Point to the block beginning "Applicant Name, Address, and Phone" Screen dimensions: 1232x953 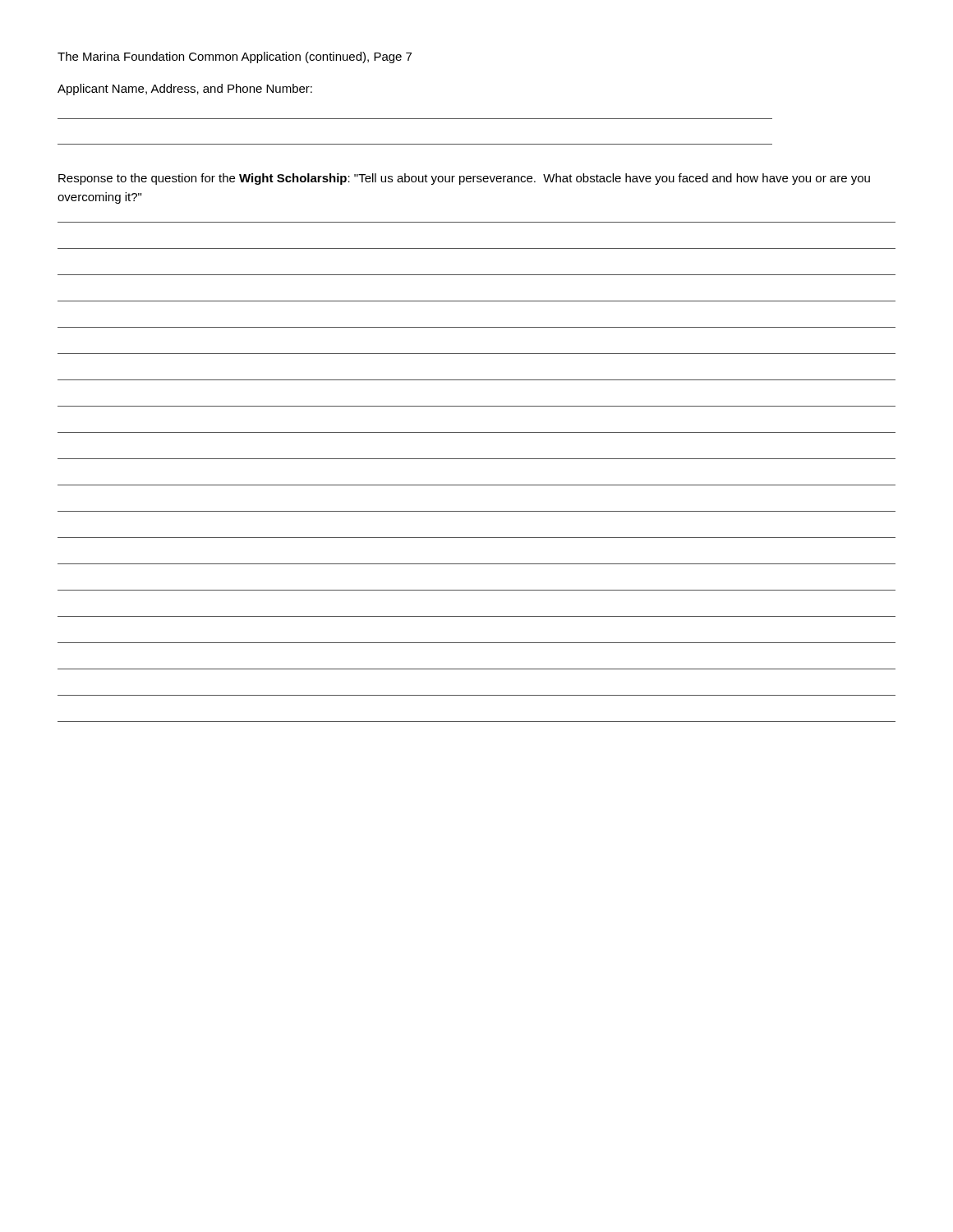pyautogui.click(x=185, y=88)
